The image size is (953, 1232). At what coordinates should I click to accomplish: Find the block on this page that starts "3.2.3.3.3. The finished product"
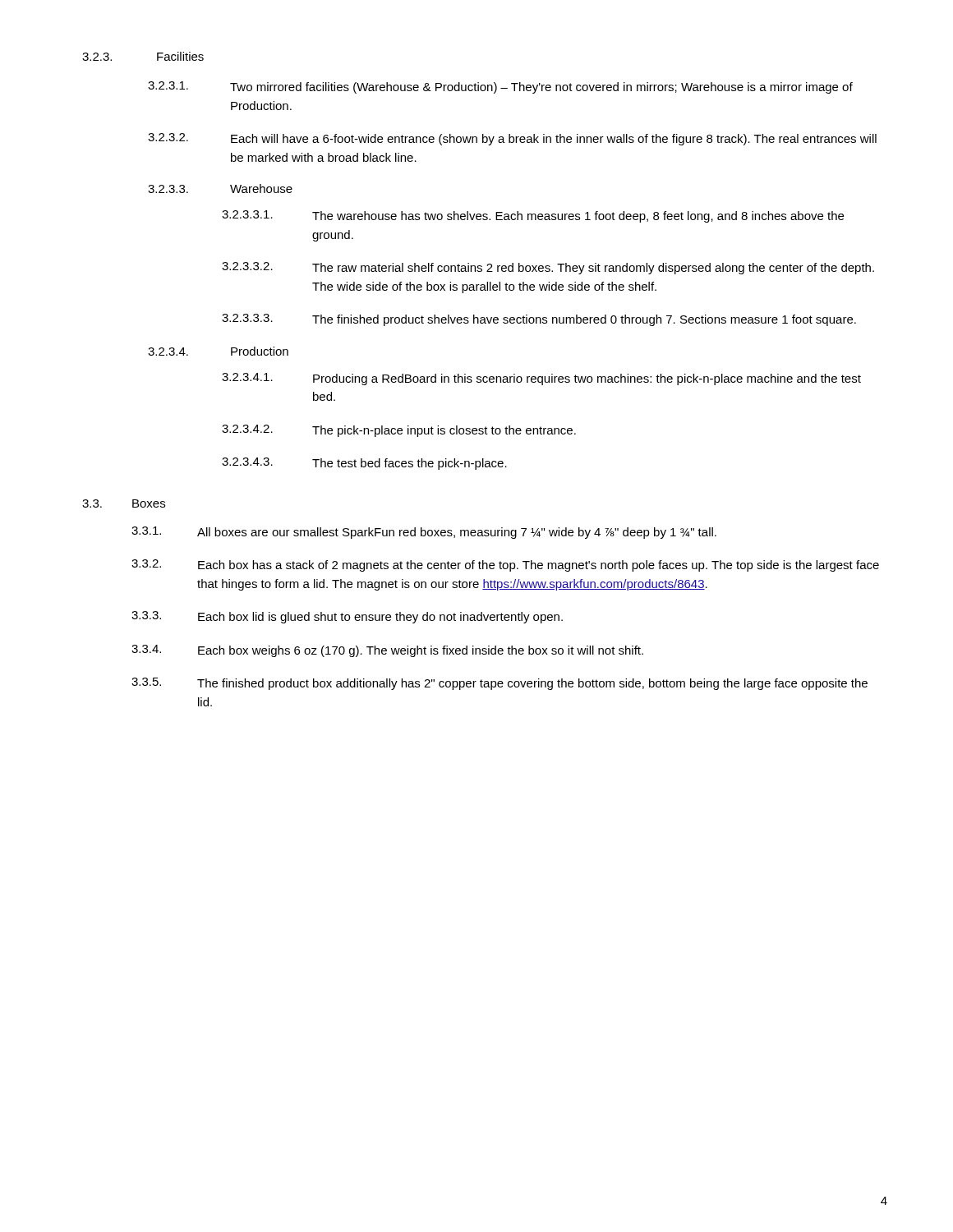click(x=555, y=320)
